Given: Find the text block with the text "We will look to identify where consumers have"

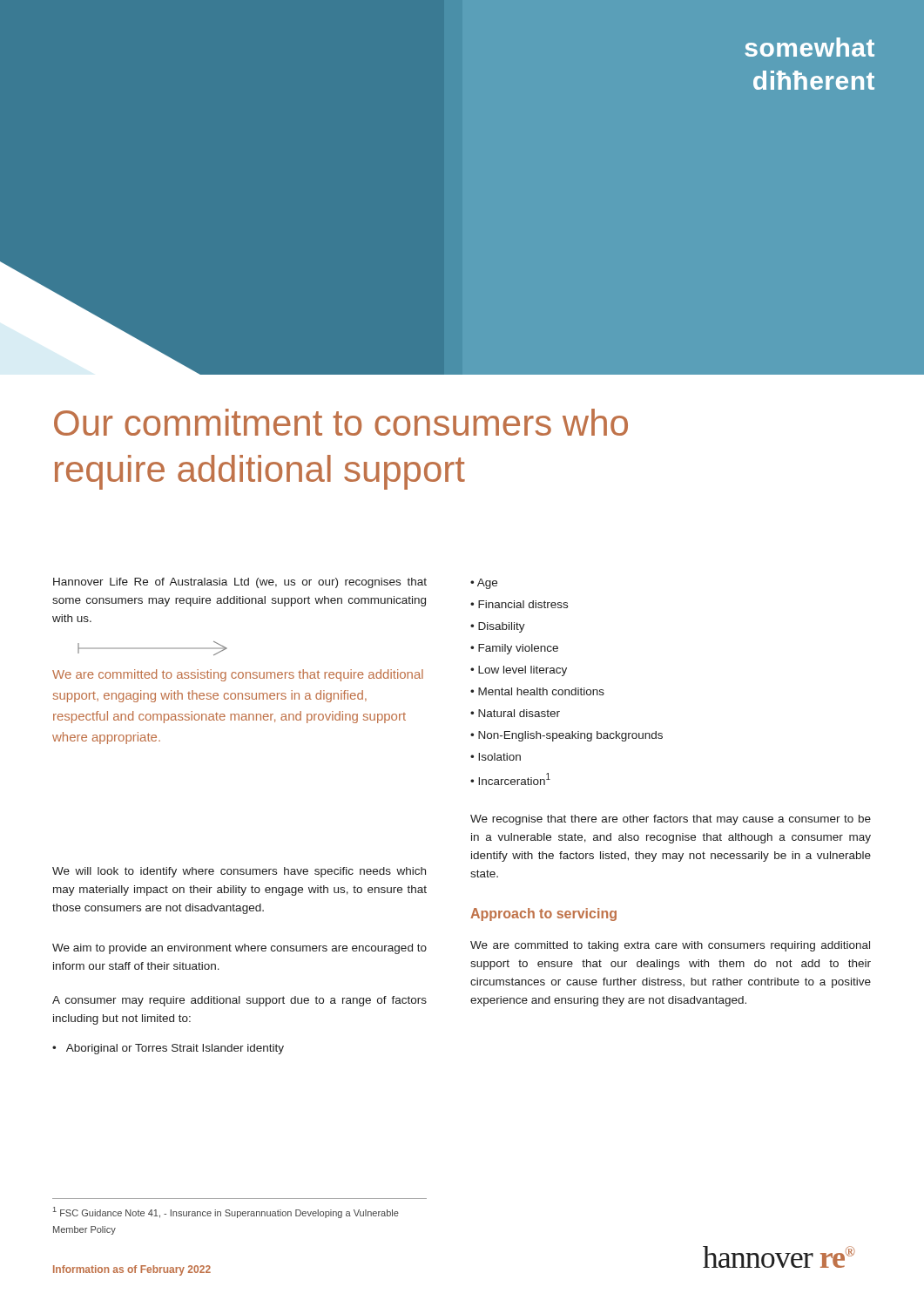Looking at the screenshot, I should tap(240, 889).
